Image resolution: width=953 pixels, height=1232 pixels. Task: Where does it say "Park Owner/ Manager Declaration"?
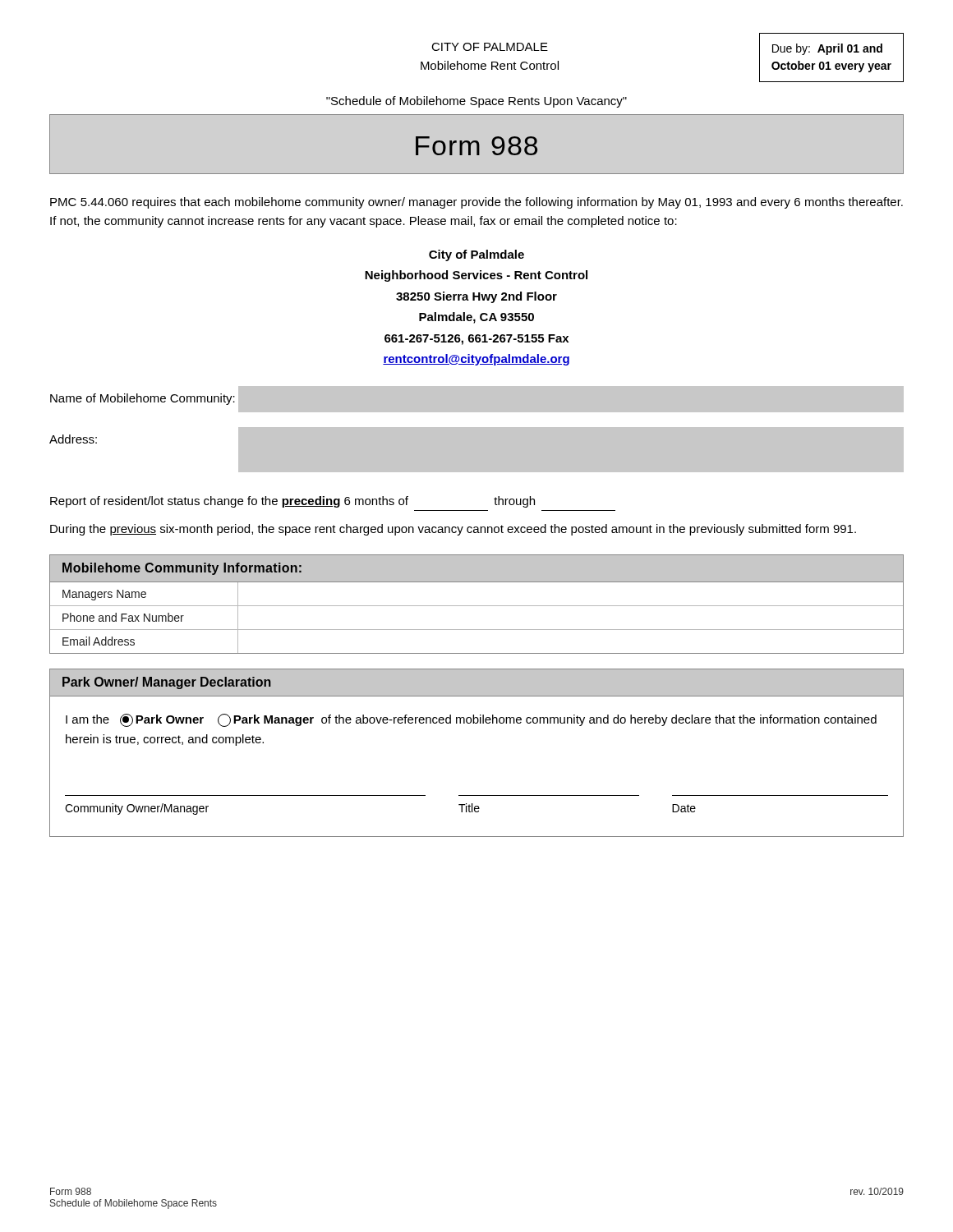[x=166, y=682]
